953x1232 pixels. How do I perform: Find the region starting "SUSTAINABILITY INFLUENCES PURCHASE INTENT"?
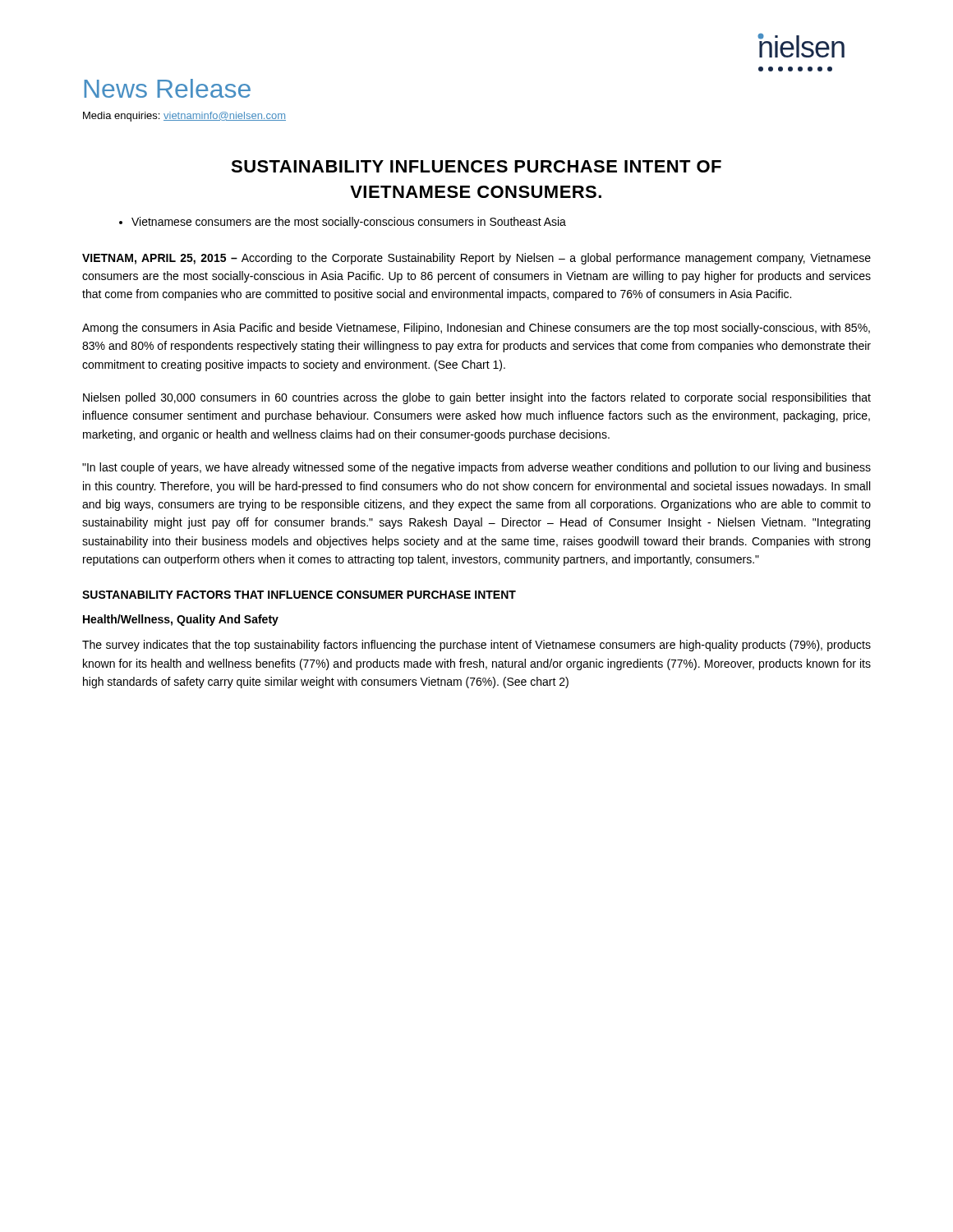pos(476,180)
